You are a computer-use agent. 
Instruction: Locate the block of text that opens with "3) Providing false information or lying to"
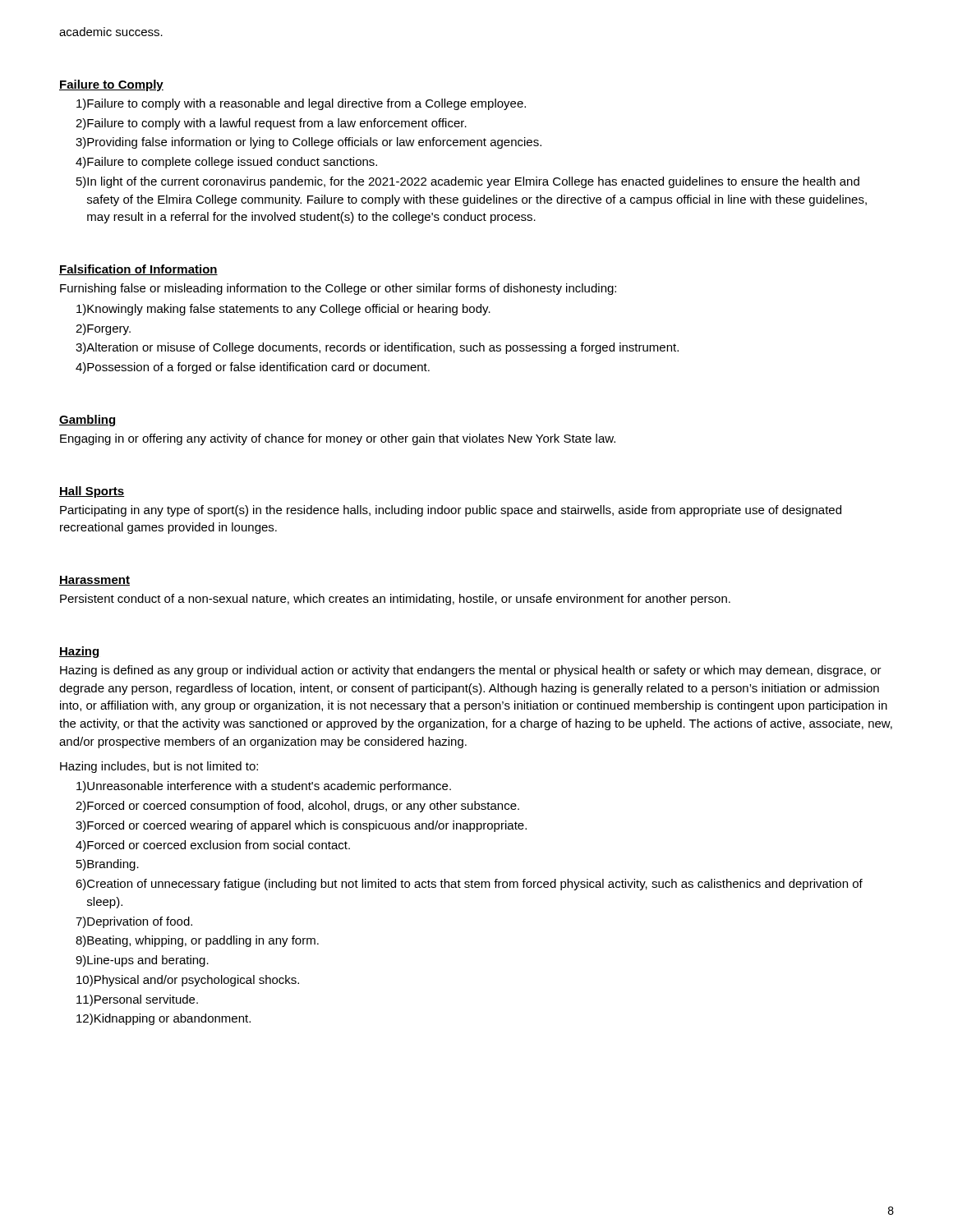click(476, 142)
